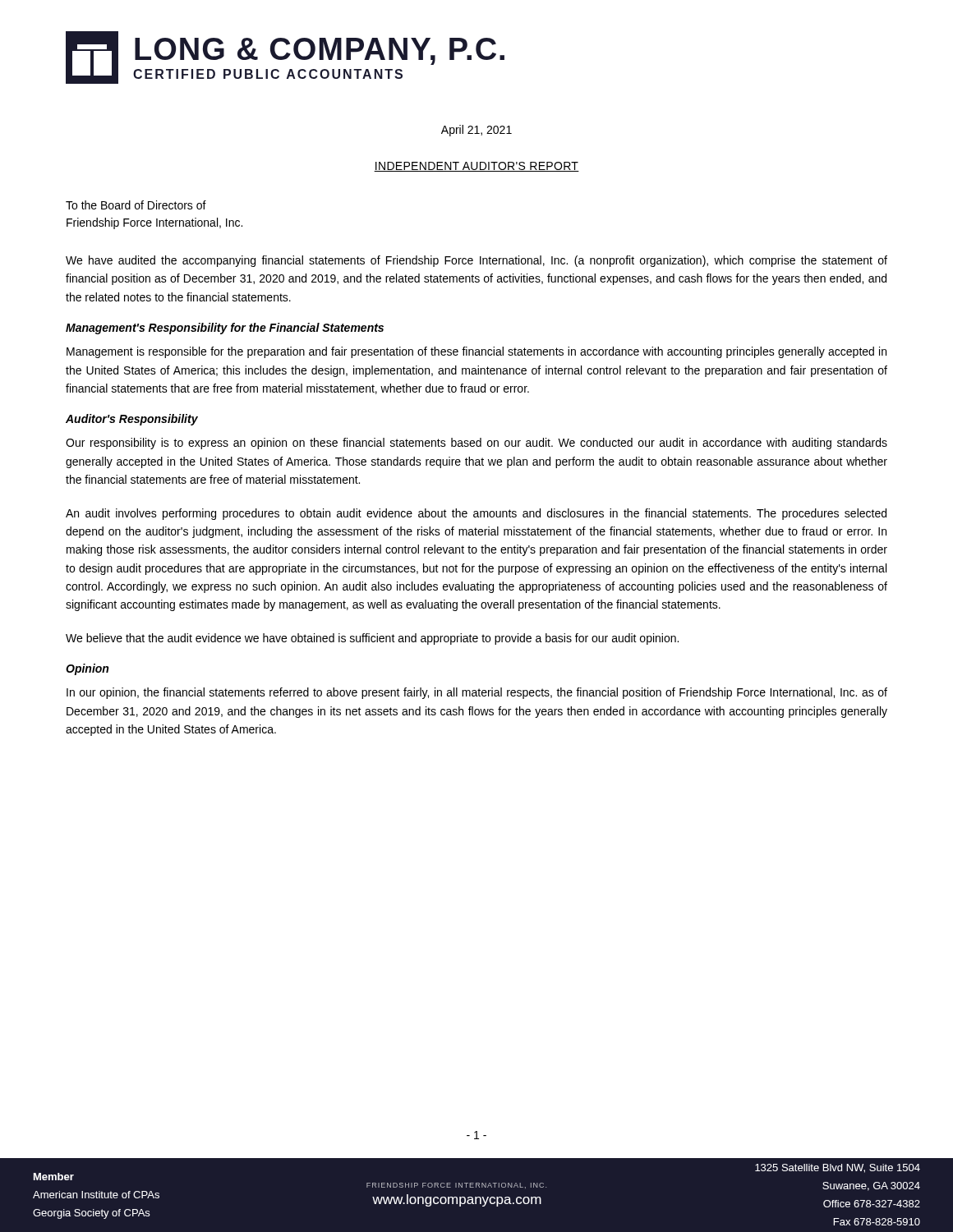Locate the block of text that opens with "In our opinion,"

[476, 711]
